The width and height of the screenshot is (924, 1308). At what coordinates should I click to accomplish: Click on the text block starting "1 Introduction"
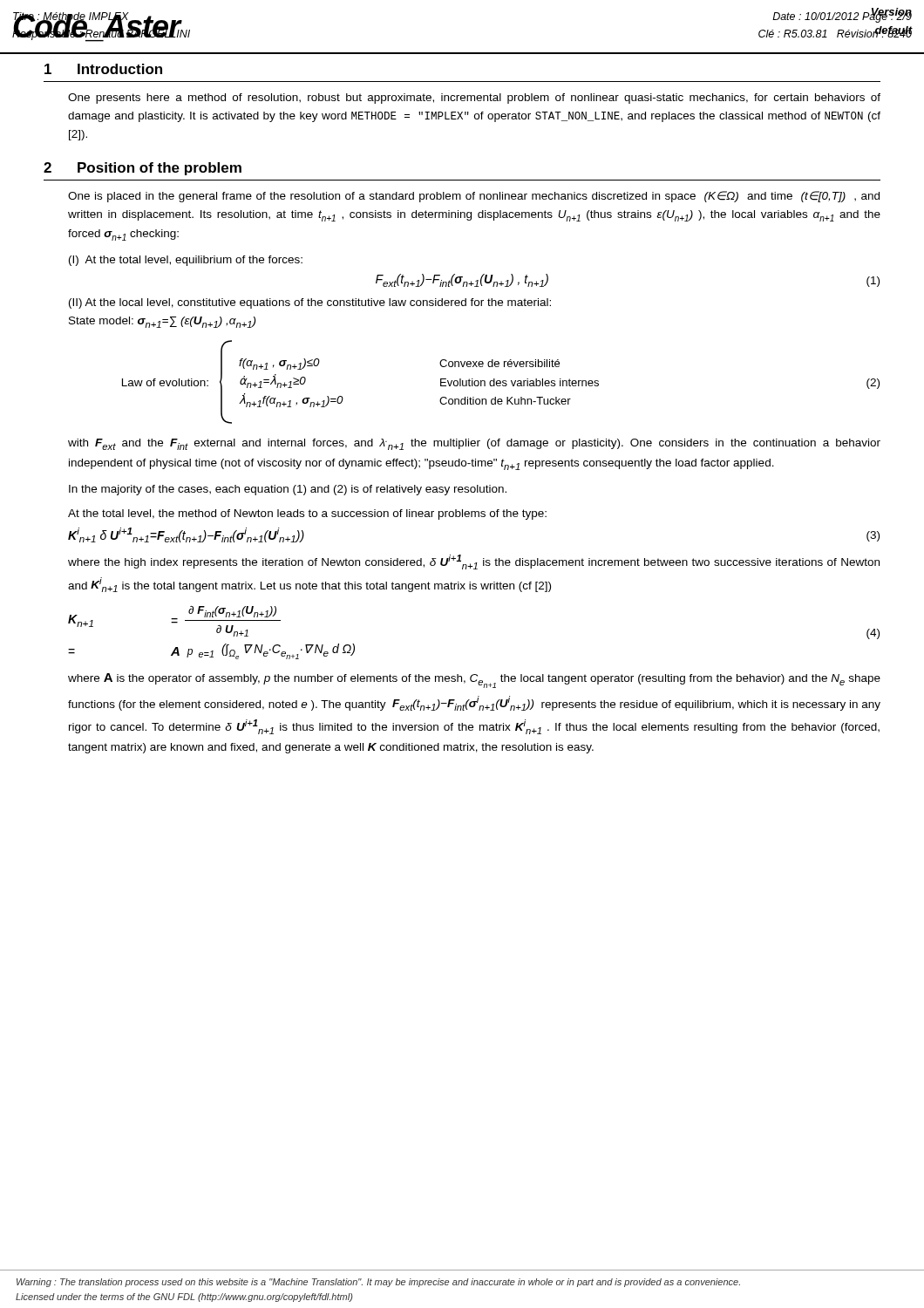click(x=103, y=70)
